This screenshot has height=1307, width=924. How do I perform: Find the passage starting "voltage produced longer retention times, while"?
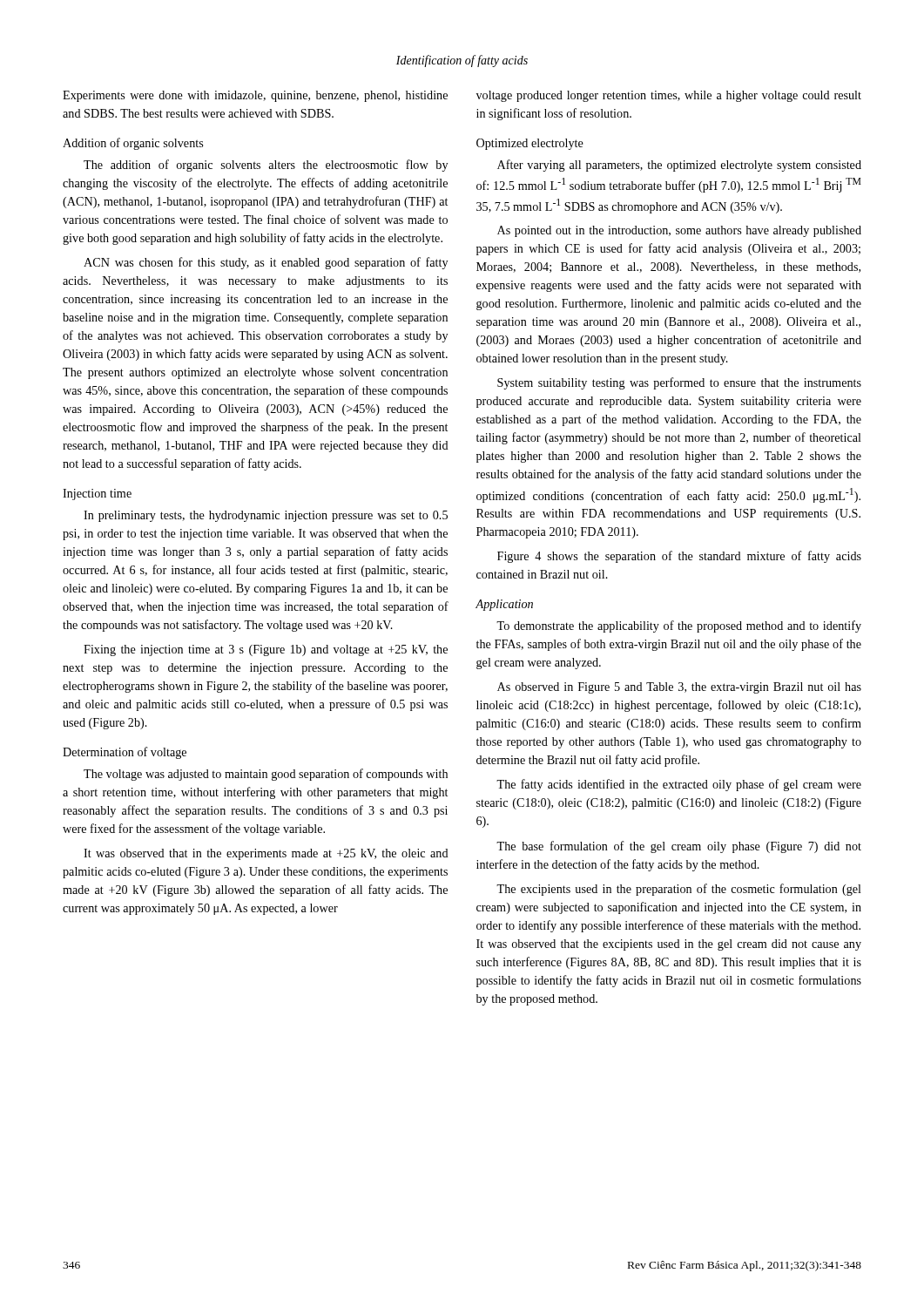669,104
